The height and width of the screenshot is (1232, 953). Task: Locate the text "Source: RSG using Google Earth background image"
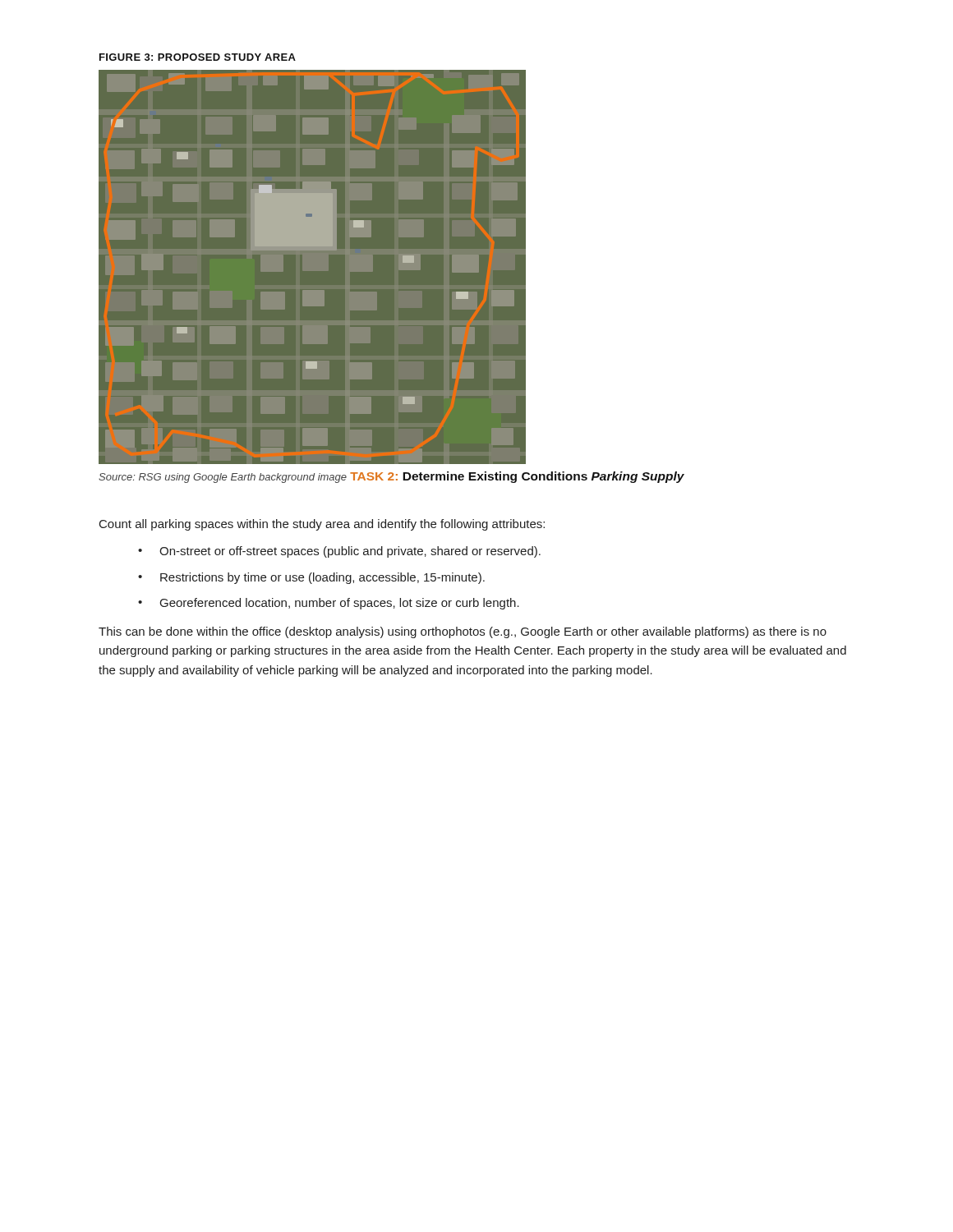coord(223,477)
